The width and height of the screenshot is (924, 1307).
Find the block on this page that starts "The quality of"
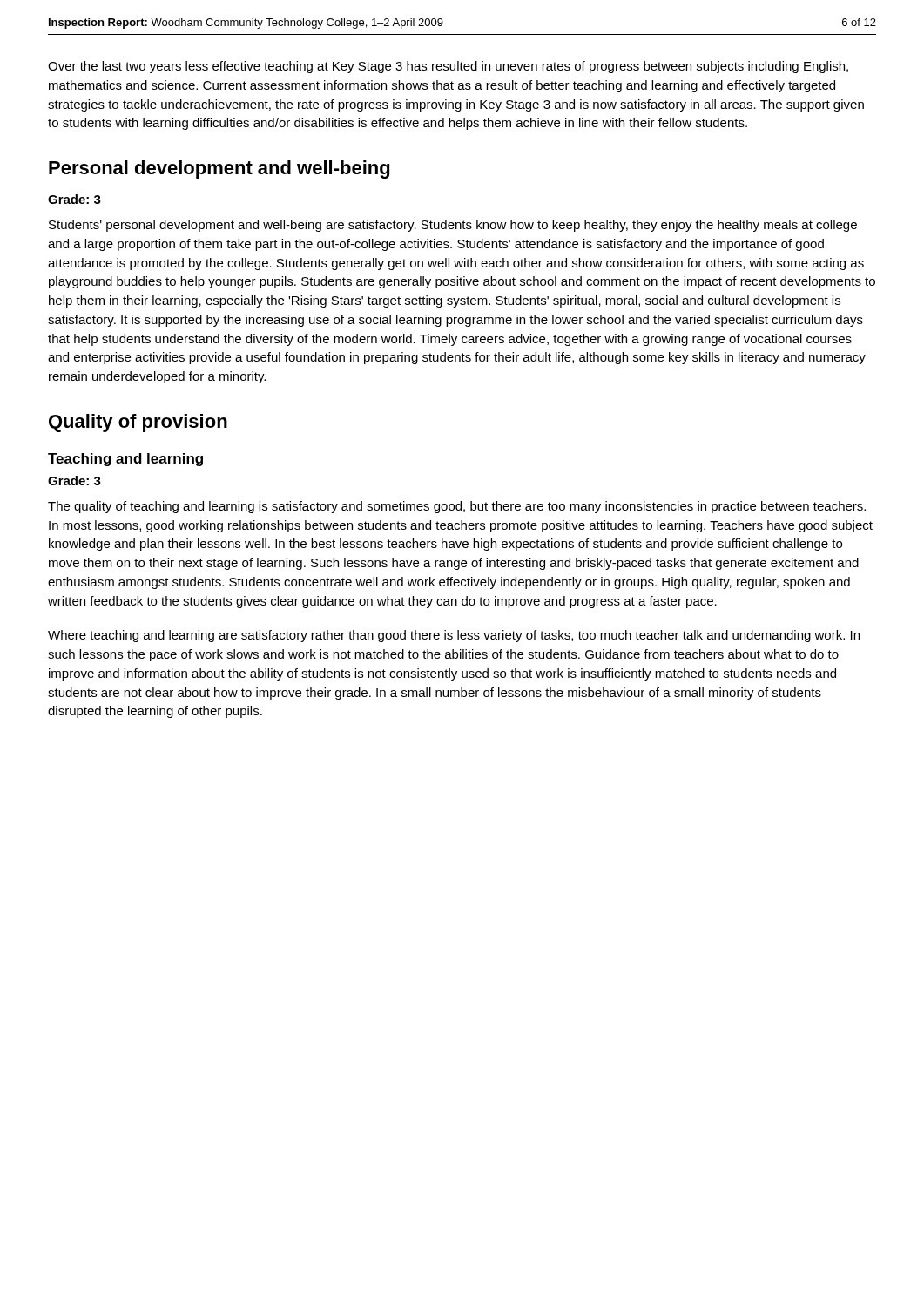pyautogui.click(x=460, y=553)
